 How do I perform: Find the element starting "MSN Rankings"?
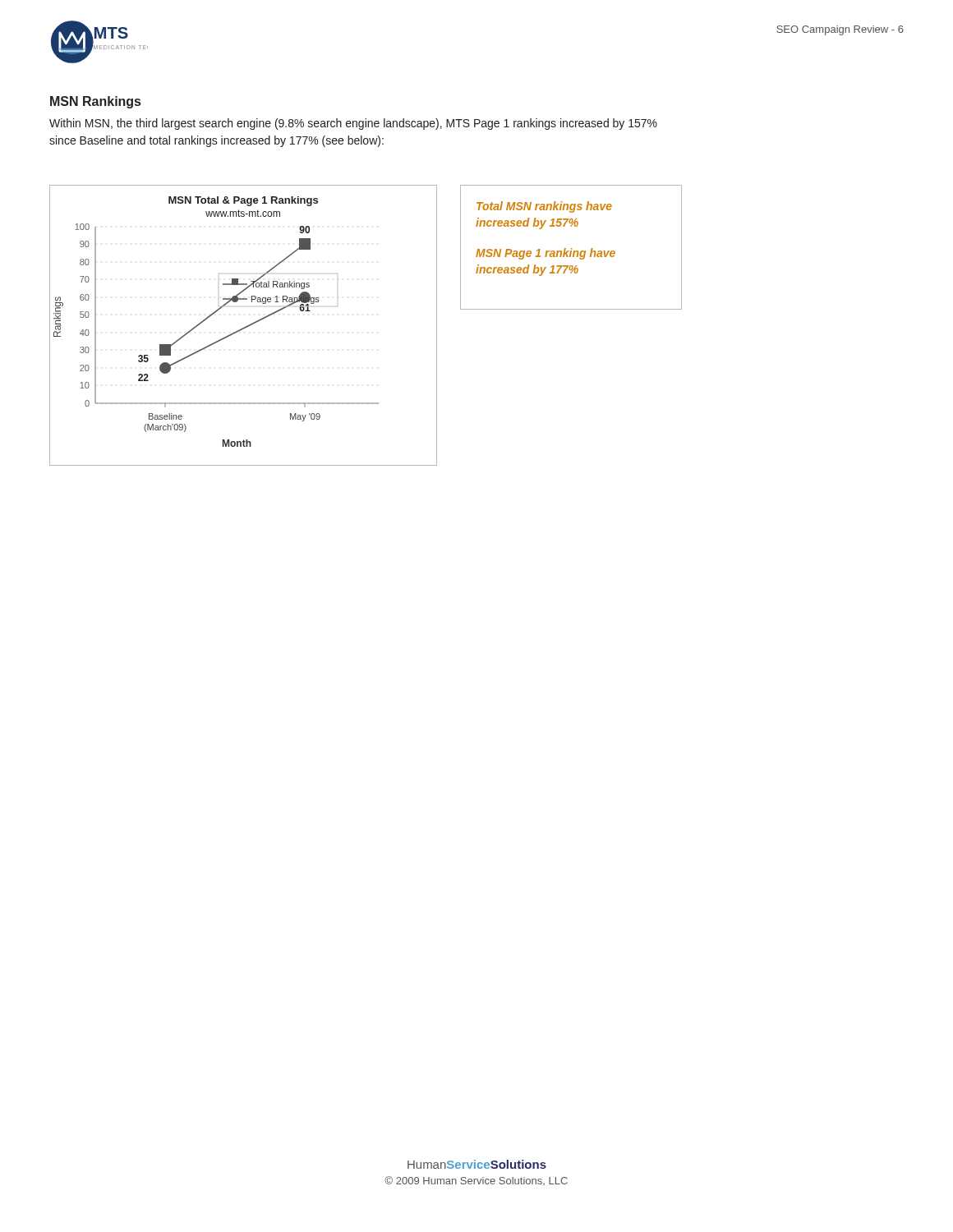pos(95,101)
